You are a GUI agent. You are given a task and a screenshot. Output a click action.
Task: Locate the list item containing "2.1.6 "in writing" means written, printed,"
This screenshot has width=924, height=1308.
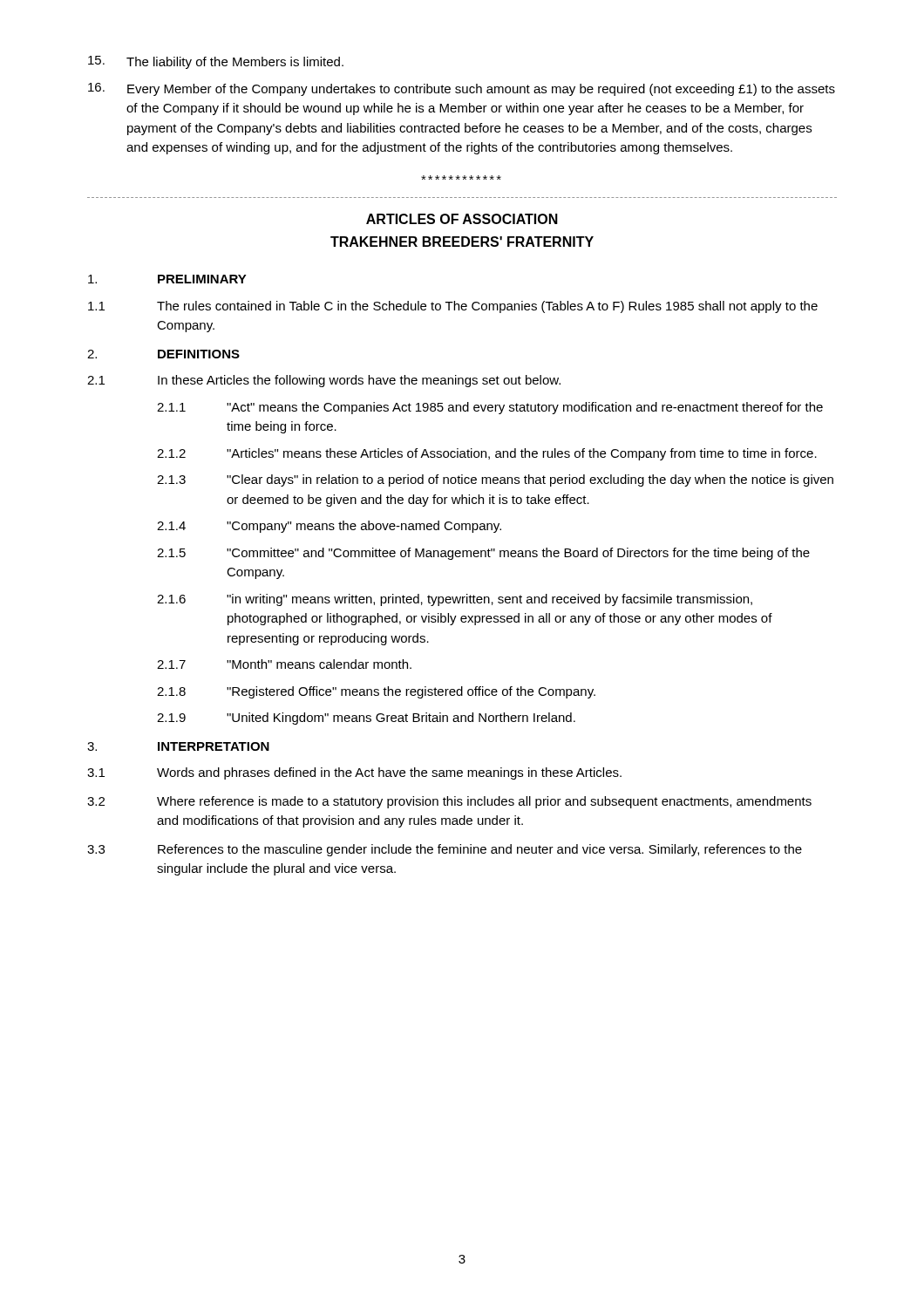[x=497, y=619]
